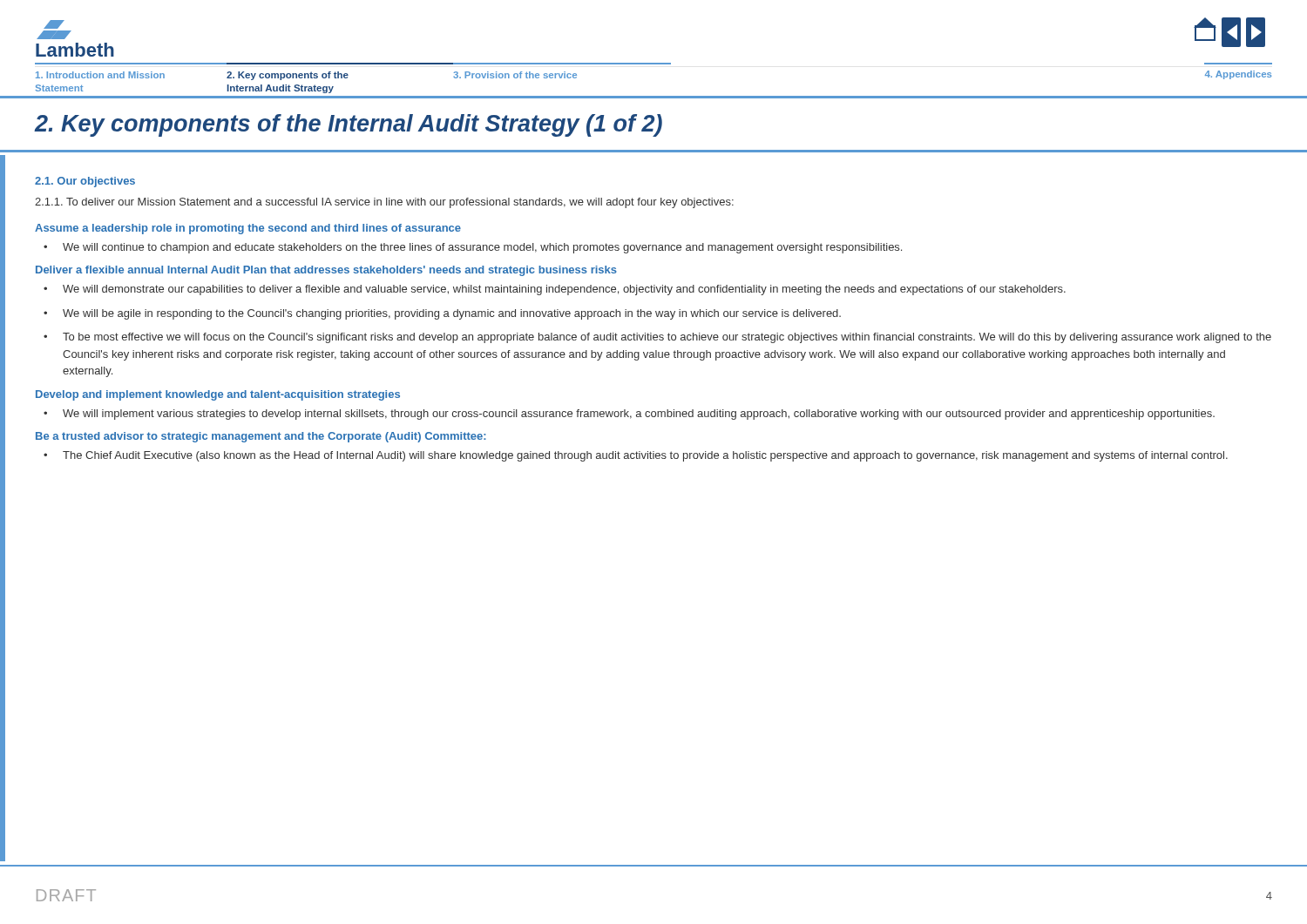Point to the block beginning "• The Chief Audit Executive"
The width and height of the screenshot is (1307, 924).
pyautogui.click(x=632, y=455)
